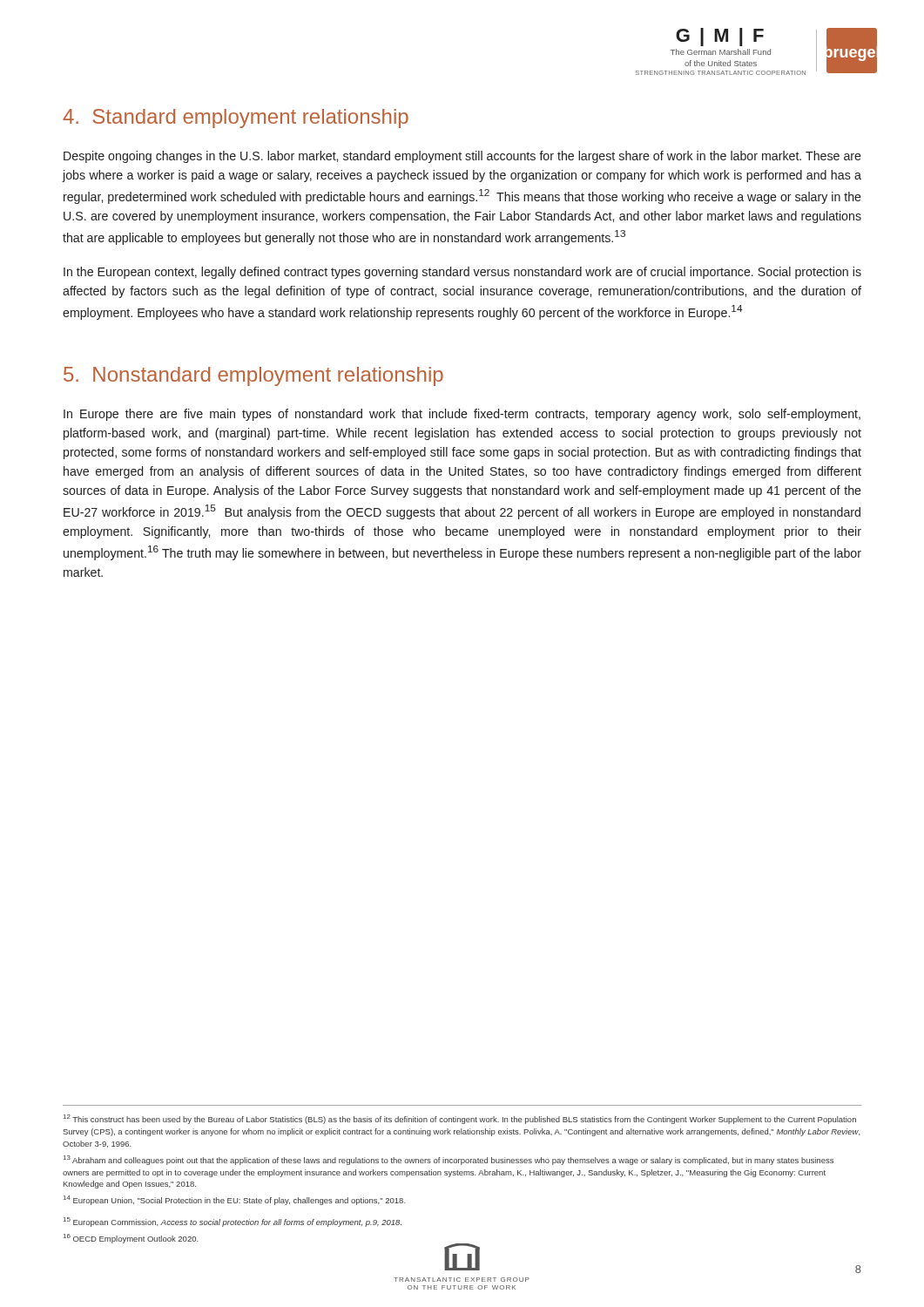Find the passage starting "4. Standard employment relationship"

(236, 116)
